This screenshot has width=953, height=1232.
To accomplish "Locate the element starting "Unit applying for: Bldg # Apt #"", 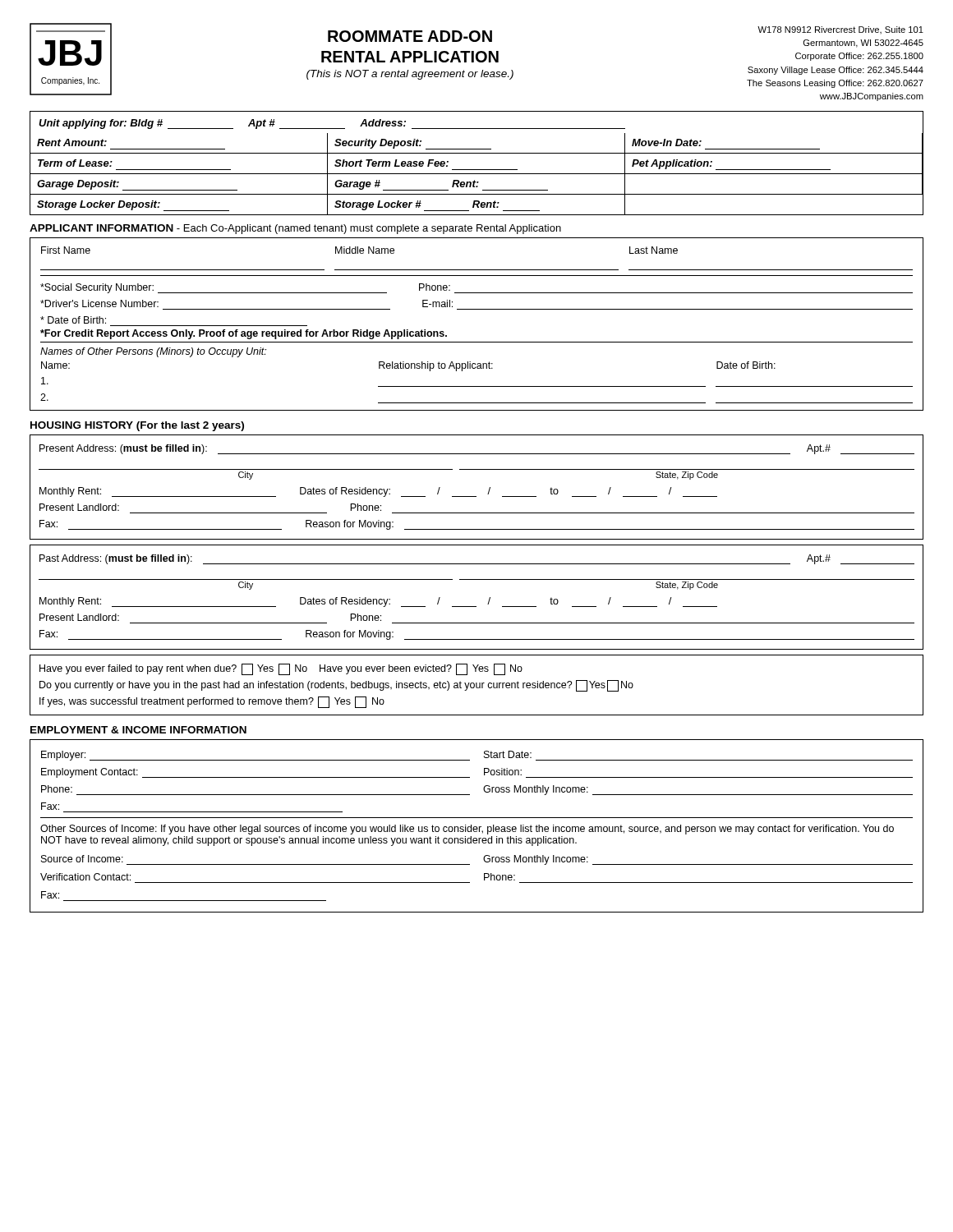I will (x=332, y=123).
